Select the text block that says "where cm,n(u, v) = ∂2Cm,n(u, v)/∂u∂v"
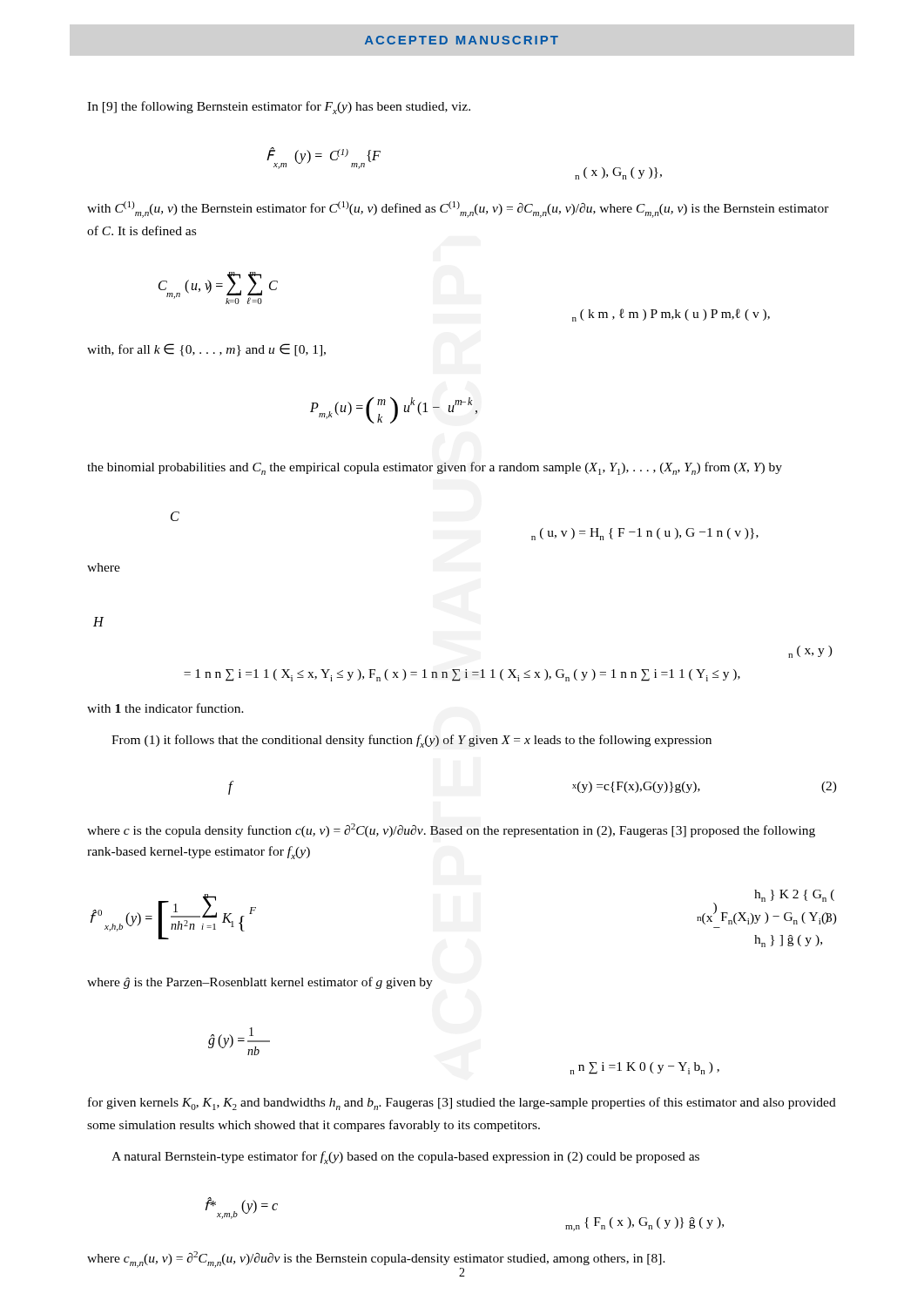Screen dimensions: 1307x924 point(376,1258)
